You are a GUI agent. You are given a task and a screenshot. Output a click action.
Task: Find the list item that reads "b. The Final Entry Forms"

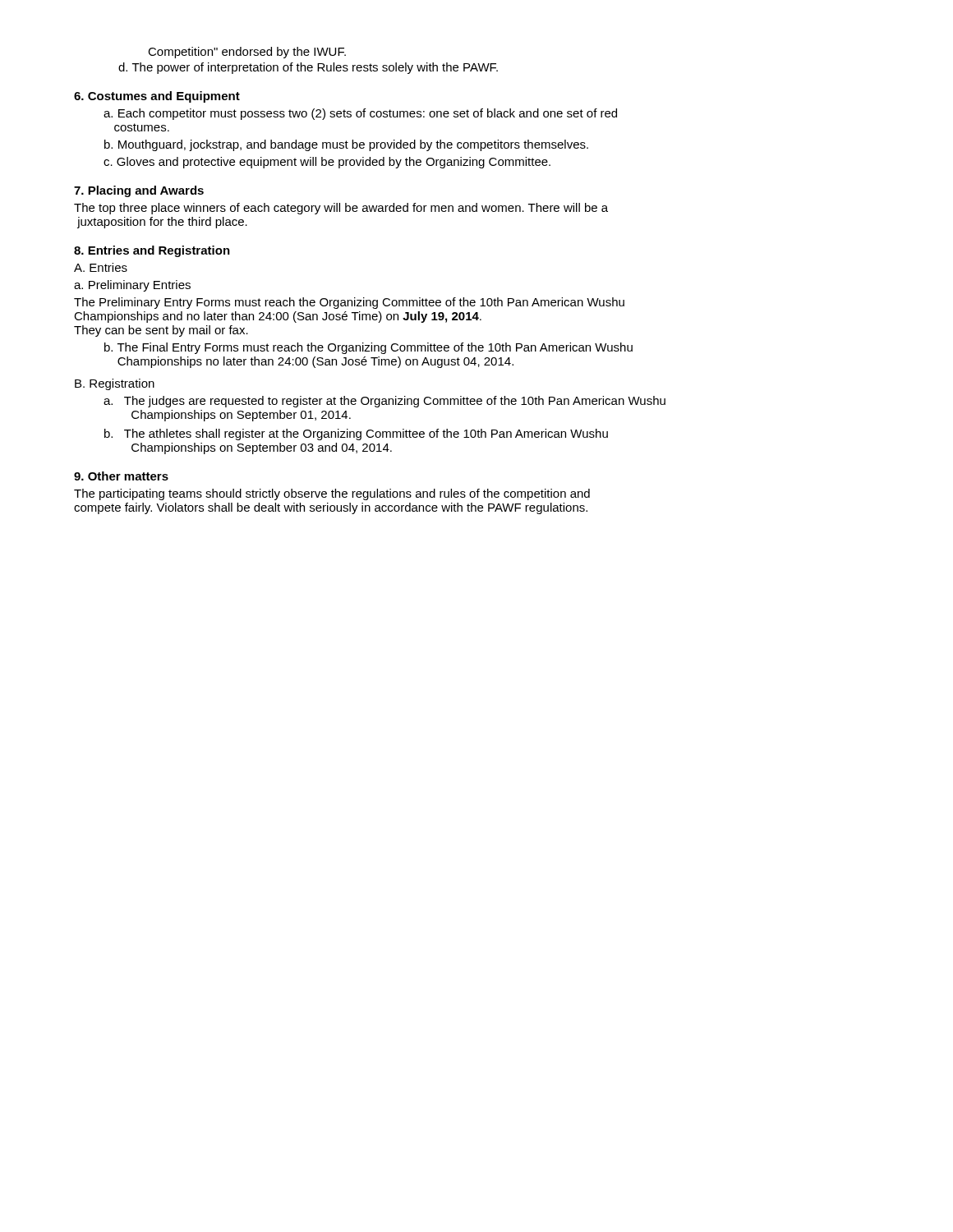[x=368, y=354]
